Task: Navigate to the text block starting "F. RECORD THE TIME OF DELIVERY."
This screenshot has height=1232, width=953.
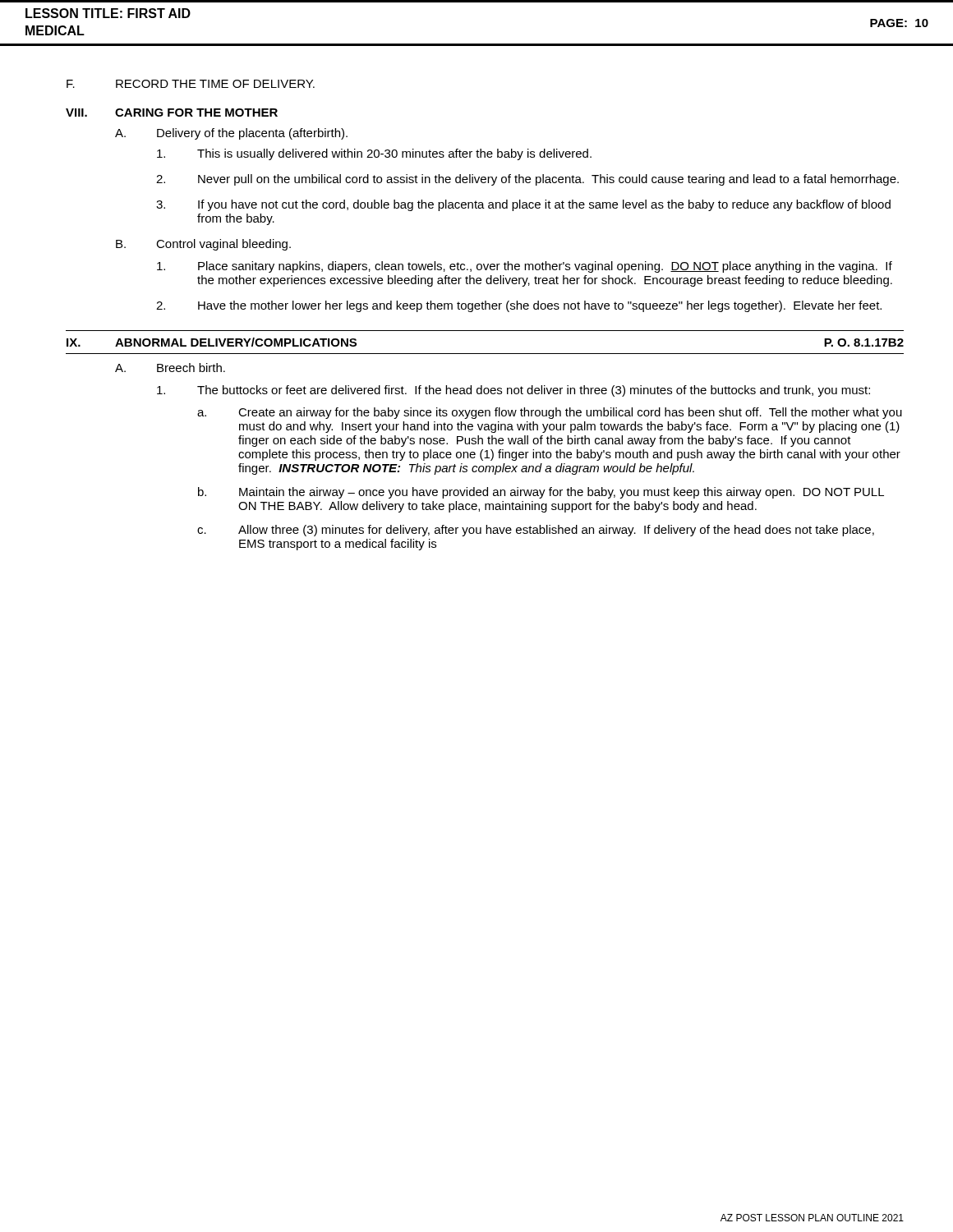Action: tap(191, 84)
